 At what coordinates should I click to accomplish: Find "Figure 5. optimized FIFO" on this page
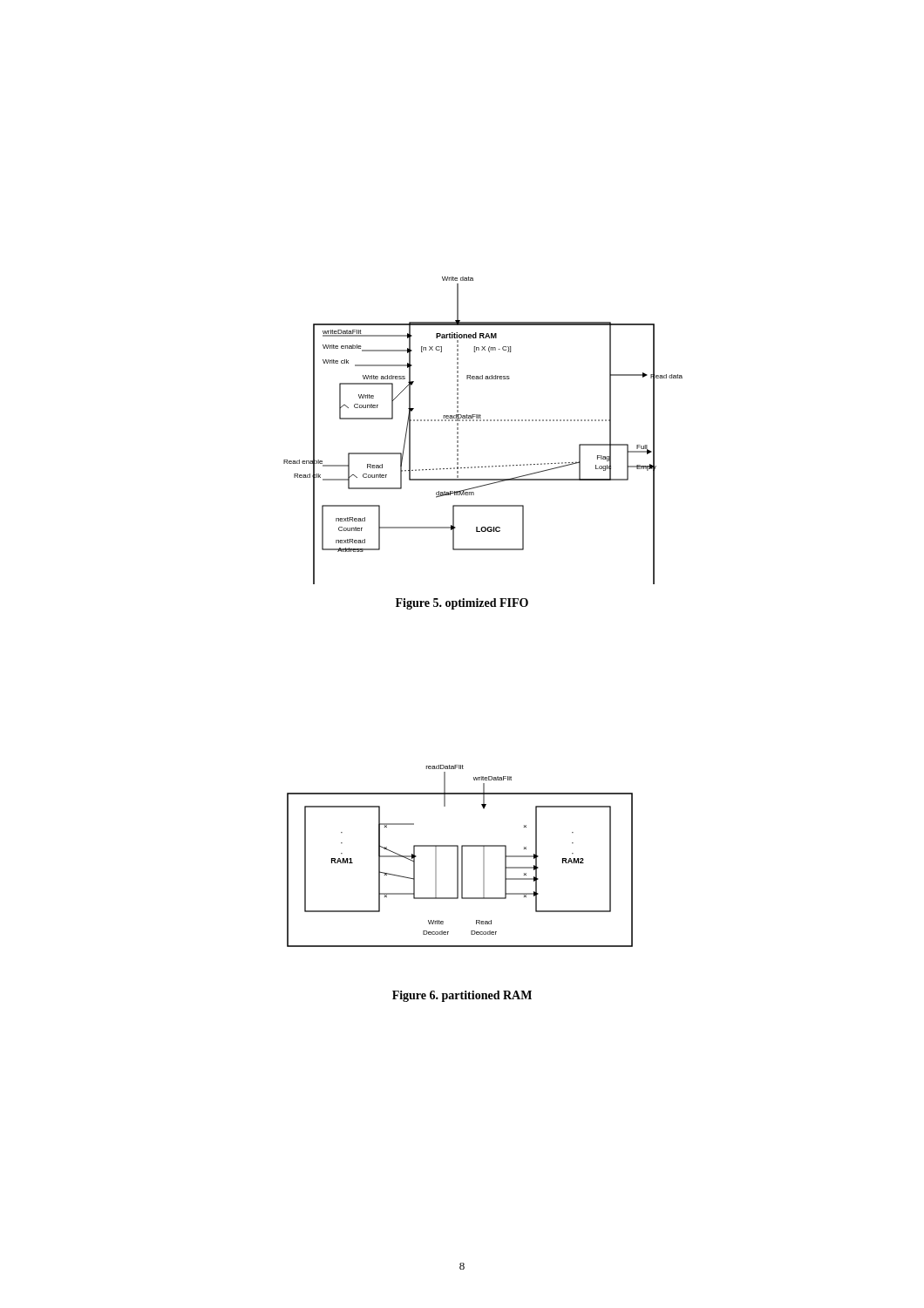(x=462, y=603)
